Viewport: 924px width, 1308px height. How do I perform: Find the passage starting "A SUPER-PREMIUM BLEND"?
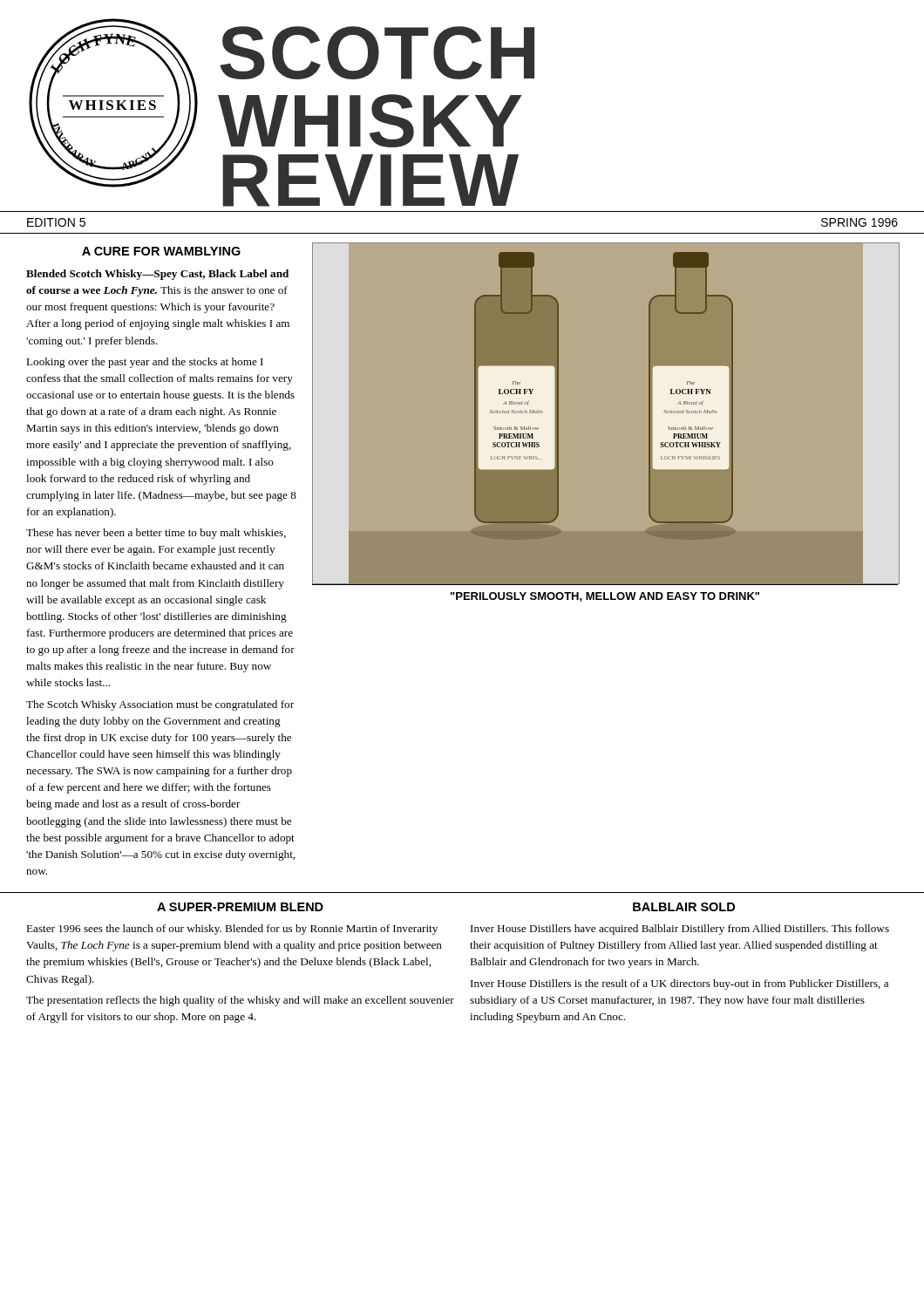(240, 907)
